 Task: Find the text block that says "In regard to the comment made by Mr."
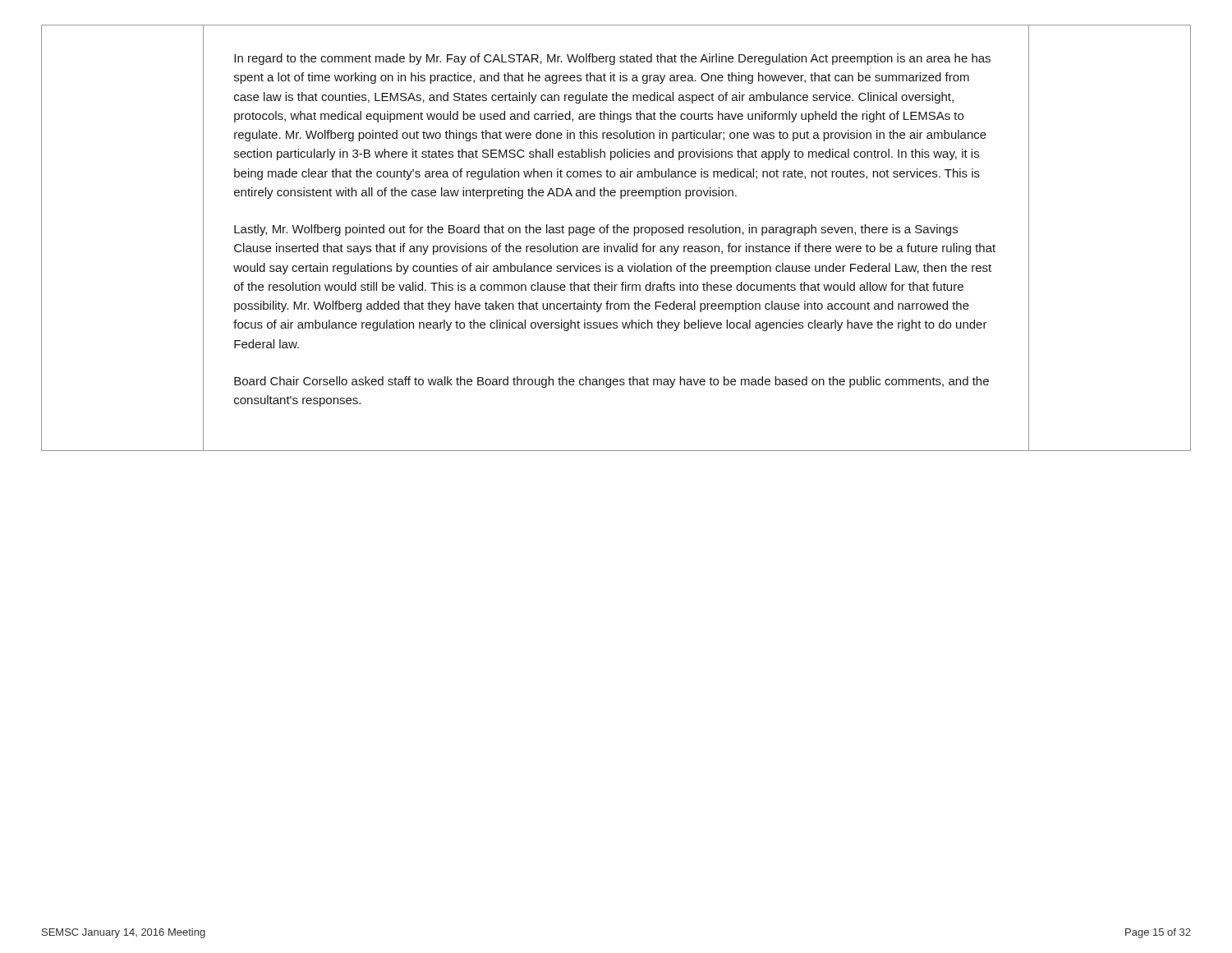pos(612,125)
